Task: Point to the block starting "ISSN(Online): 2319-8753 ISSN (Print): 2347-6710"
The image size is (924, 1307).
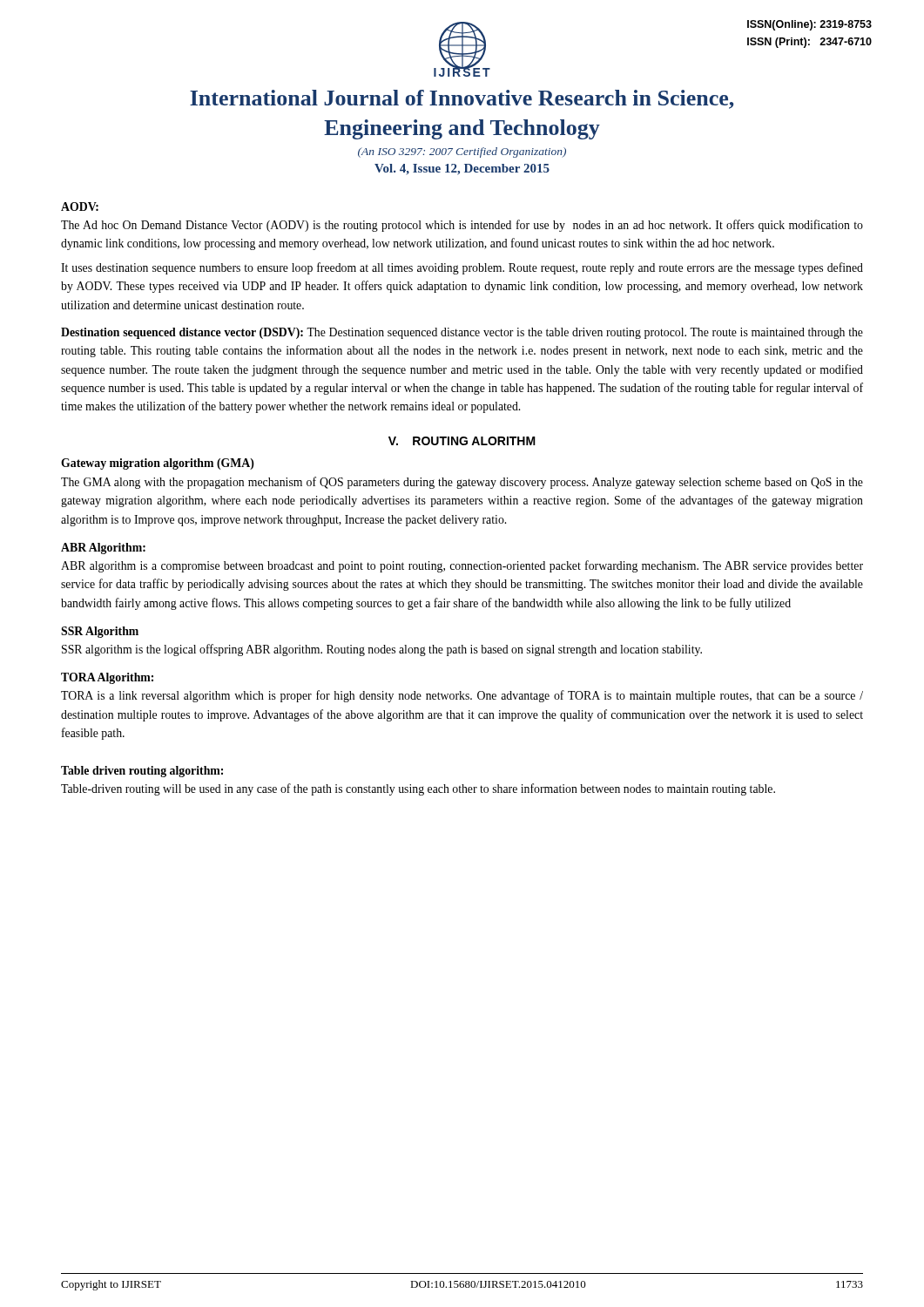Action: [x=809, y=33]
